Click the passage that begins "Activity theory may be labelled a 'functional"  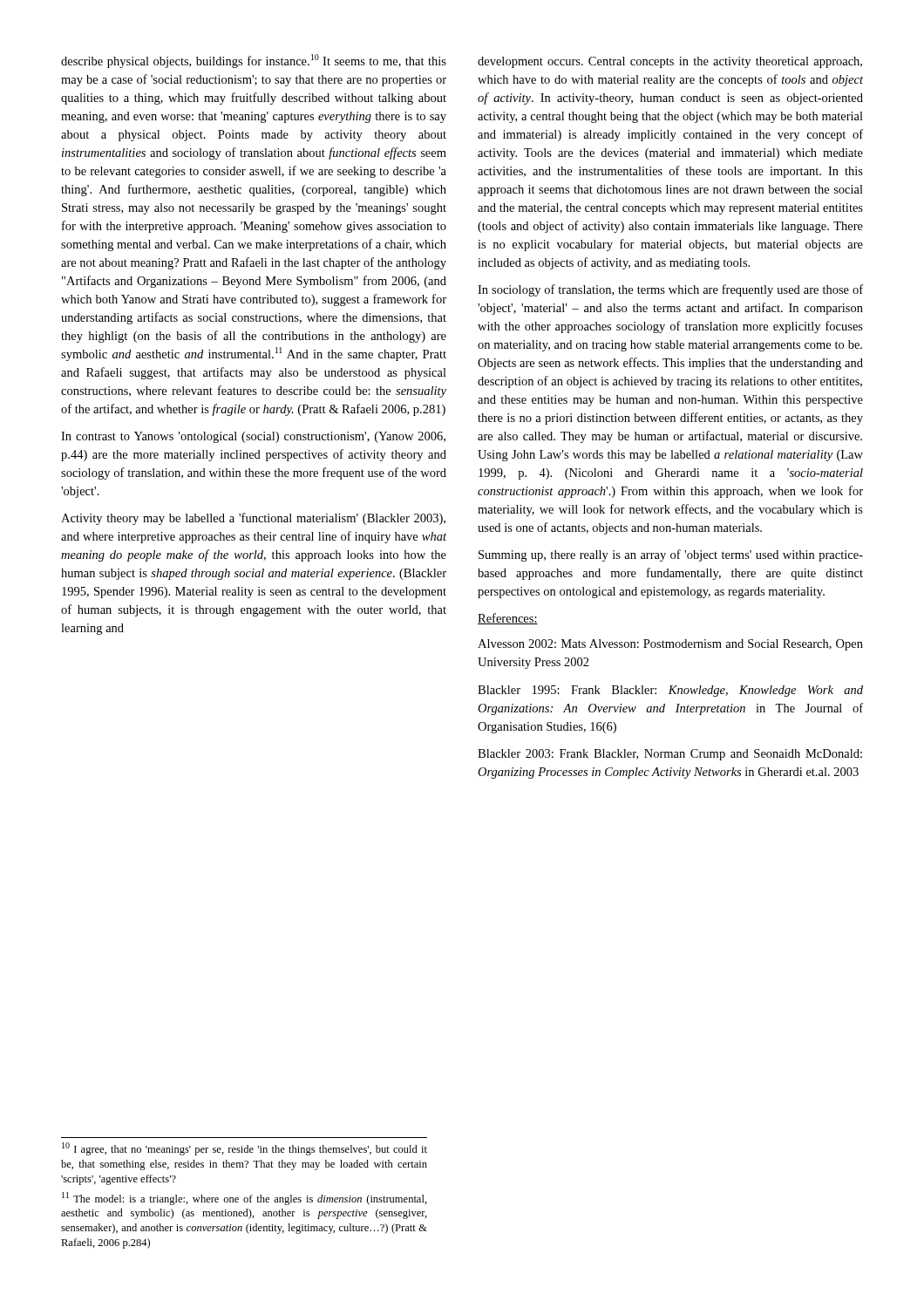pos(254,574)
